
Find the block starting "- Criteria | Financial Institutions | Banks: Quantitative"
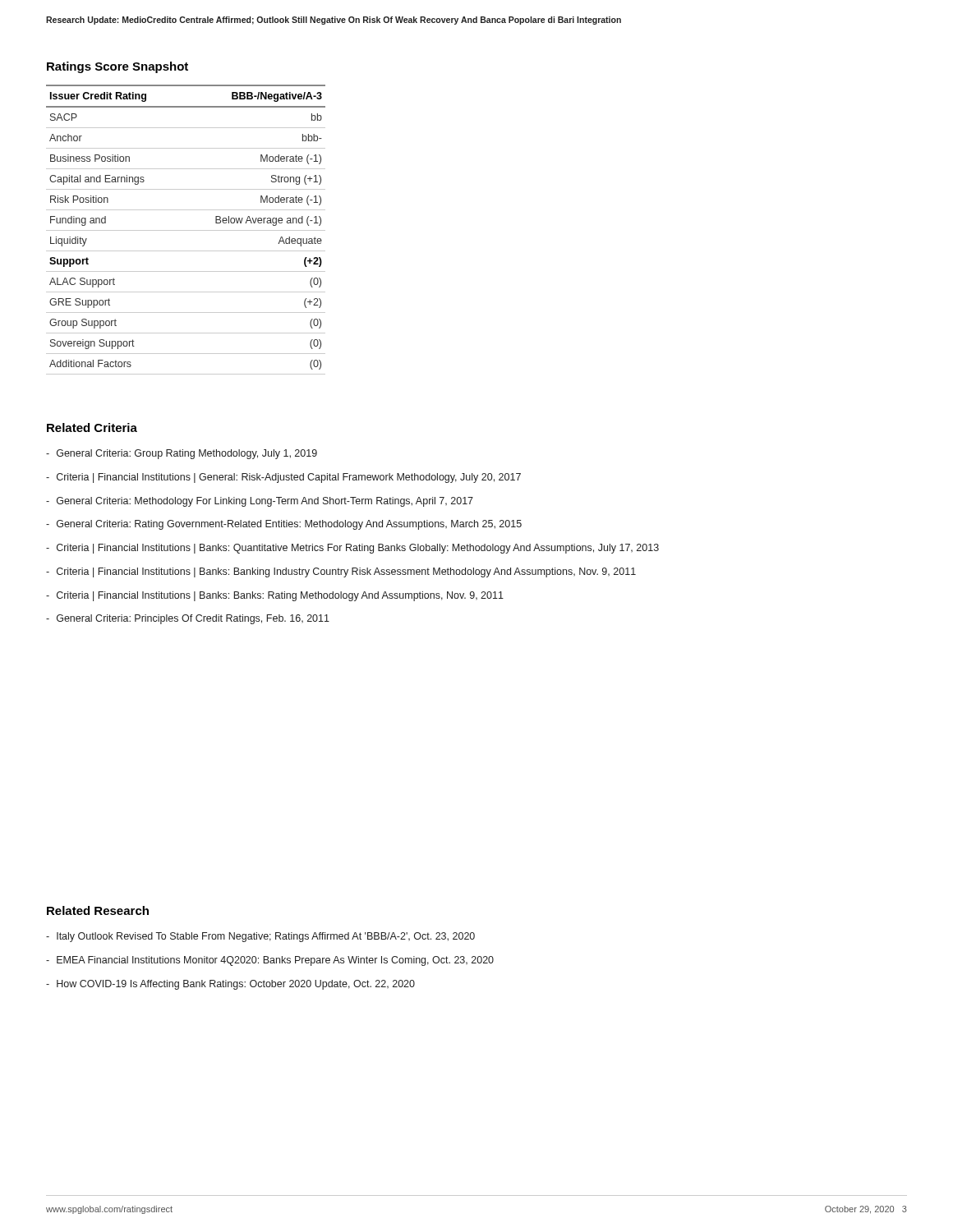(353, 548)
